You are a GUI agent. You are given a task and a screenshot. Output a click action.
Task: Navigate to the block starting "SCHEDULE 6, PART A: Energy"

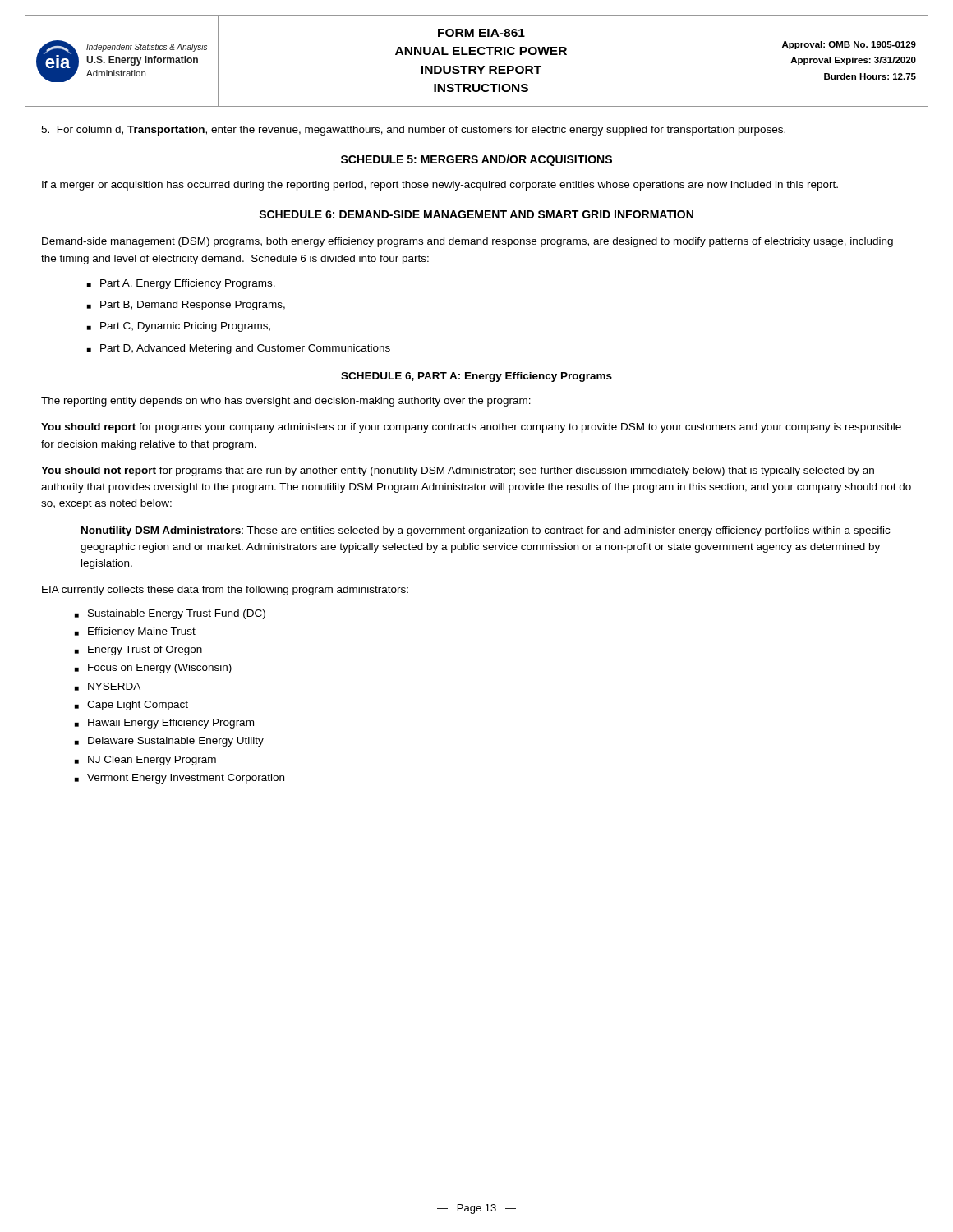click(x=476, y=376)
